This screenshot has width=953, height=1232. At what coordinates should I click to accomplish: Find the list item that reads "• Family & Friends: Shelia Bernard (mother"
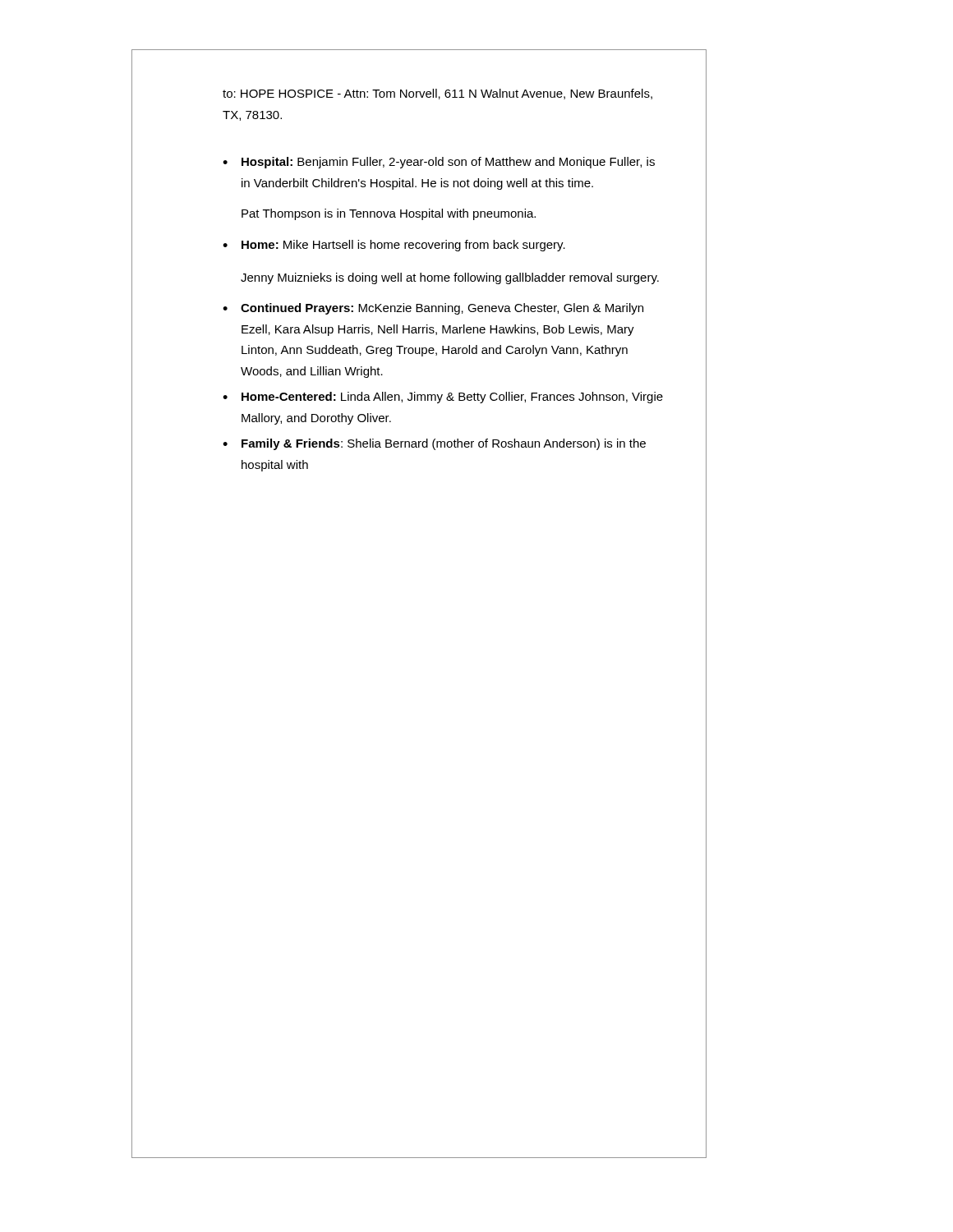[x=444, y=454]
